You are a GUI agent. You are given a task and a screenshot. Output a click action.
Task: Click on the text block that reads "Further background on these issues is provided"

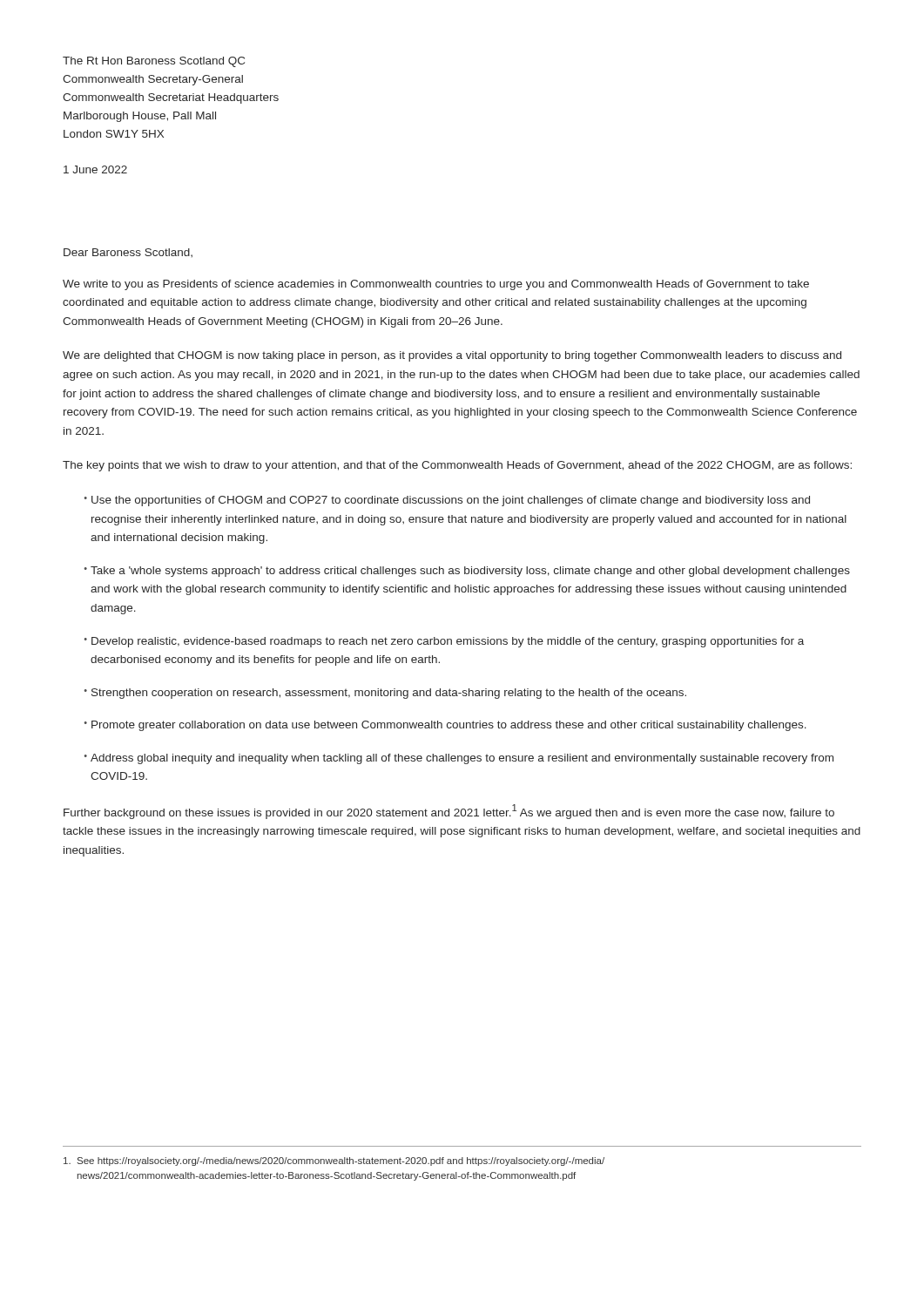462,829
